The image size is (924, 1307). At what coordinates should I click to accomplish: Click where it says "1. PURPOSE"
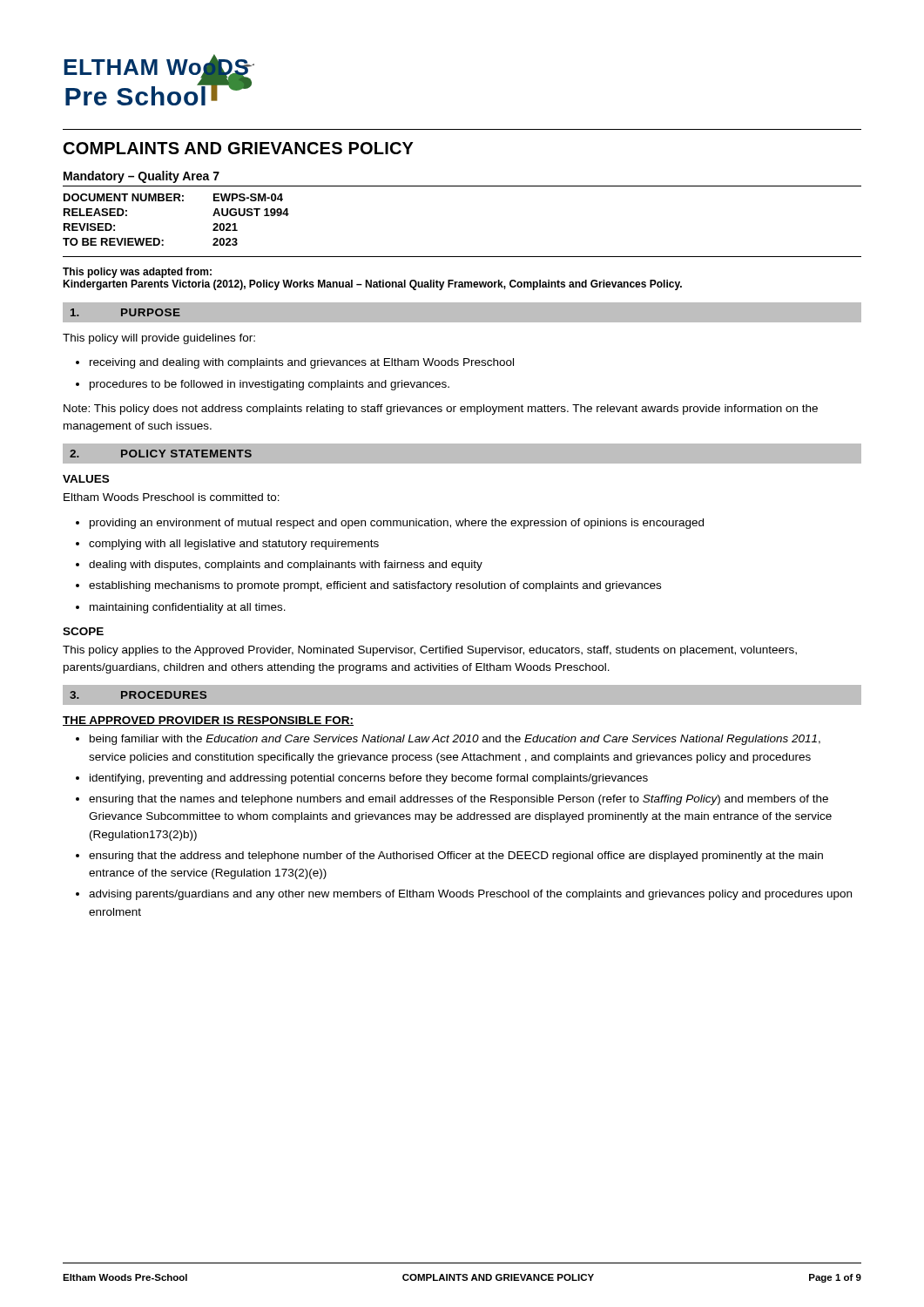coord(125,312)
